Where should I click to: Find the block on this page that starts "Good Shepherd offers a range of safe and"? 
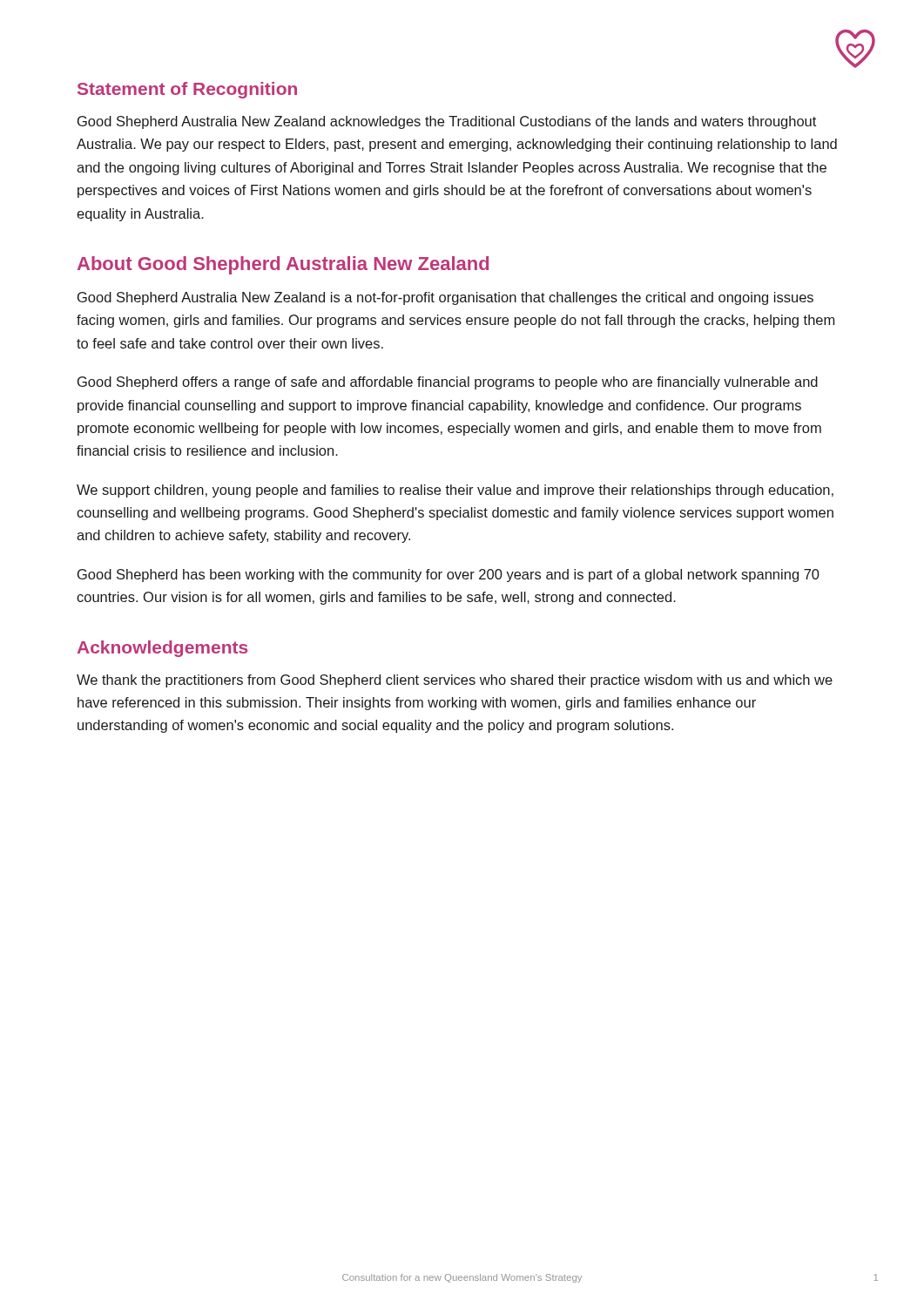coord(449,416)
